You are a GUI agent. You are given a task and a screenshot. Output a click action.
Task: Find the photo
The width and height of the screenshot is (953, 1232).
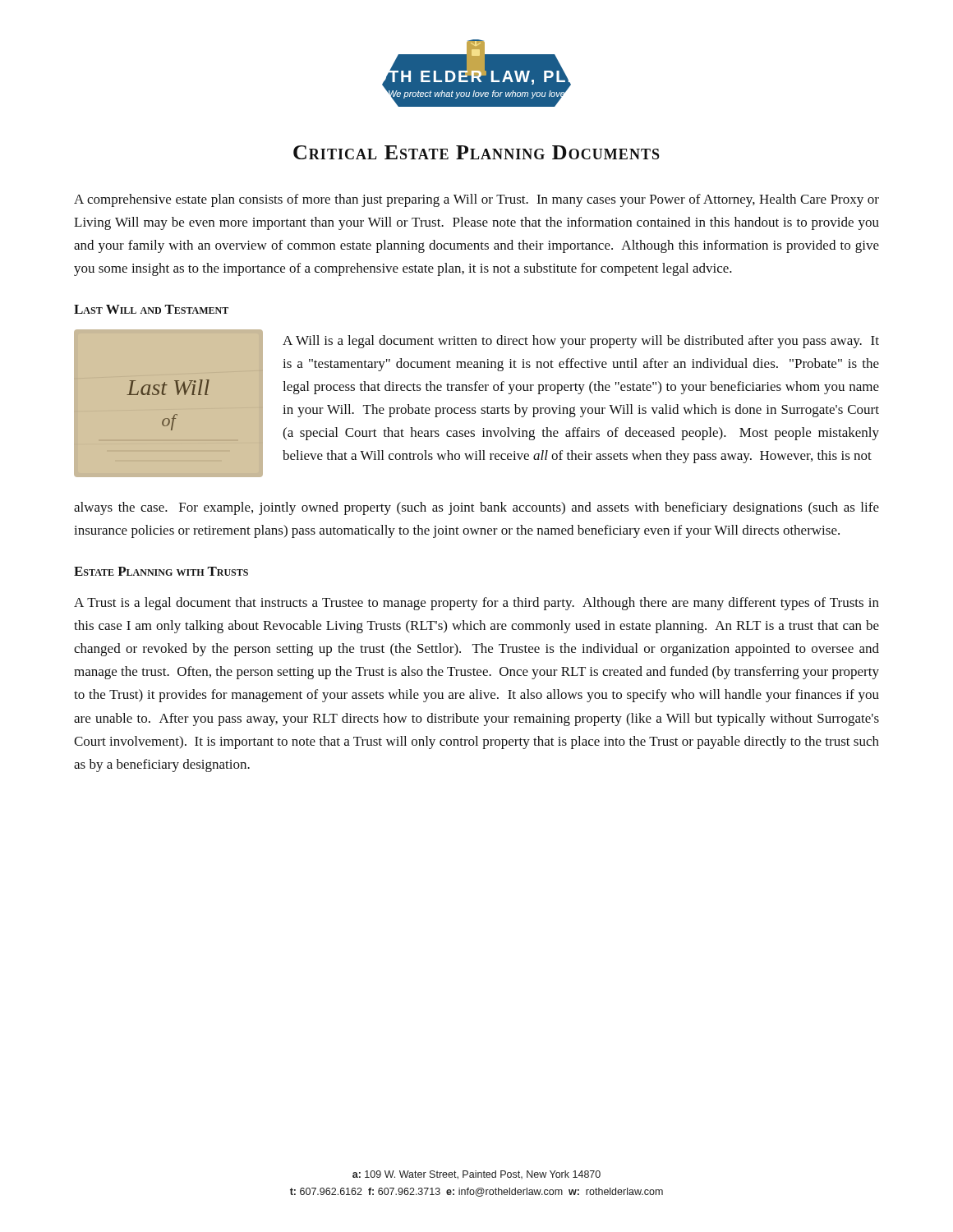tap(168, 406)
